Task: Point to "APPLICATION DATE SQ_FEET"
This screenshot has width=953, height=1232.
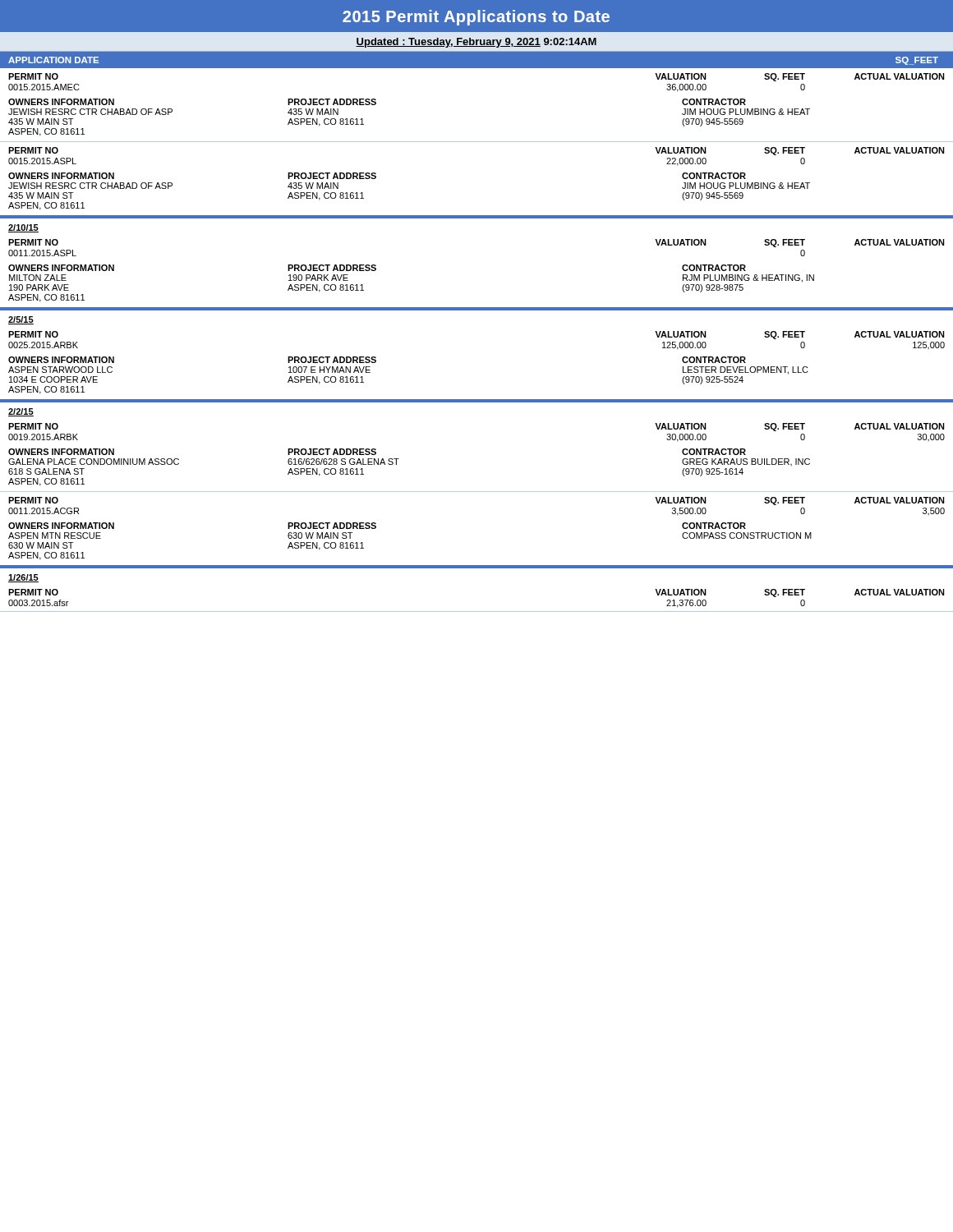Action: tap(476, 60)
